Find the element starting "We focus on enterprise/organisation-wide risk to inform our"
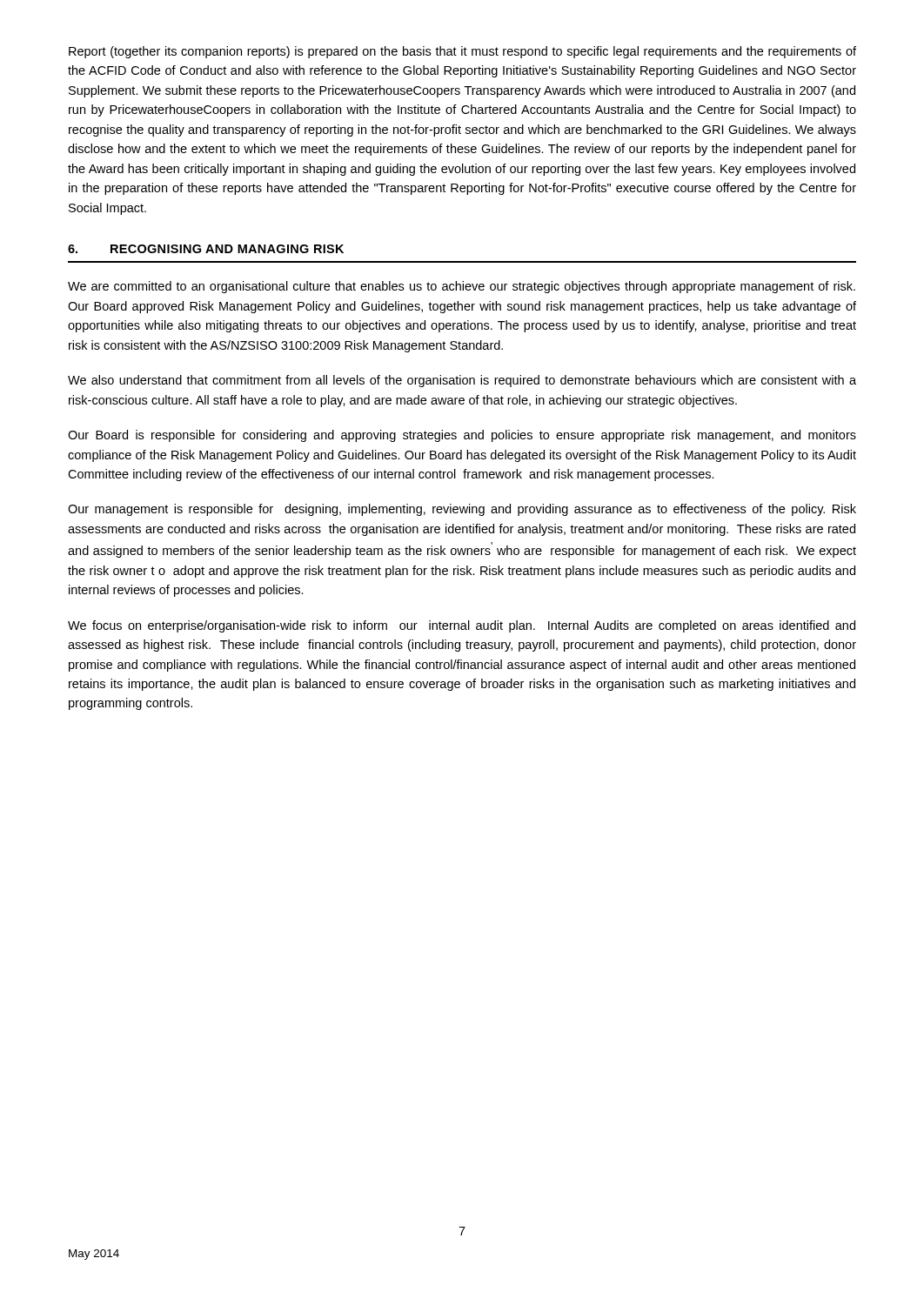The width and height of the screenshot is (924, 1305). click(x=462, y=664)
